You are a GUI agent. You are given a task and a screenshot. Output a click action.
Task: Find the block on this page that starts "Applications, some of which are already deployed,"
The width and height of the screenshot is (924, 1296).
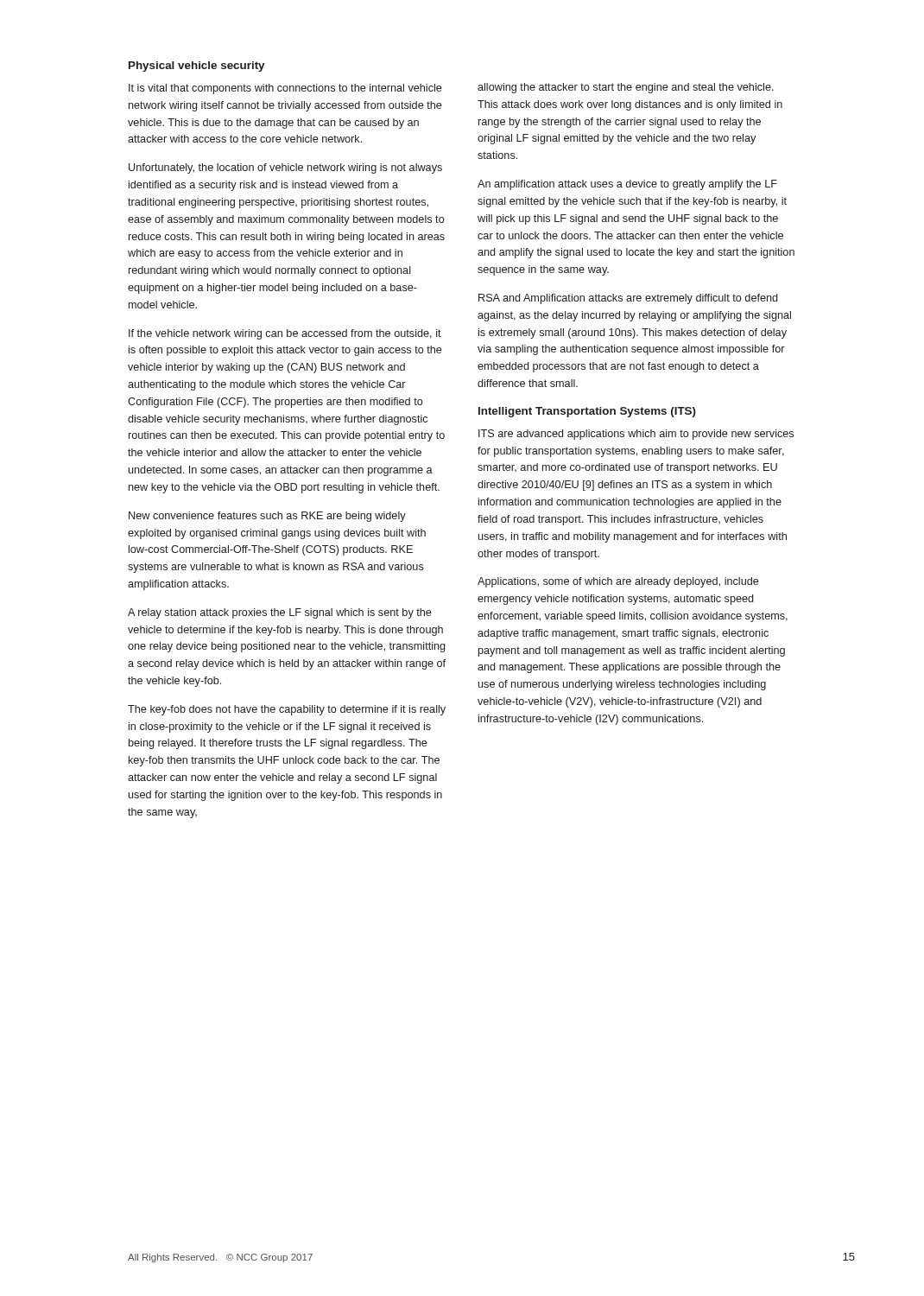(x=633, y=650)
